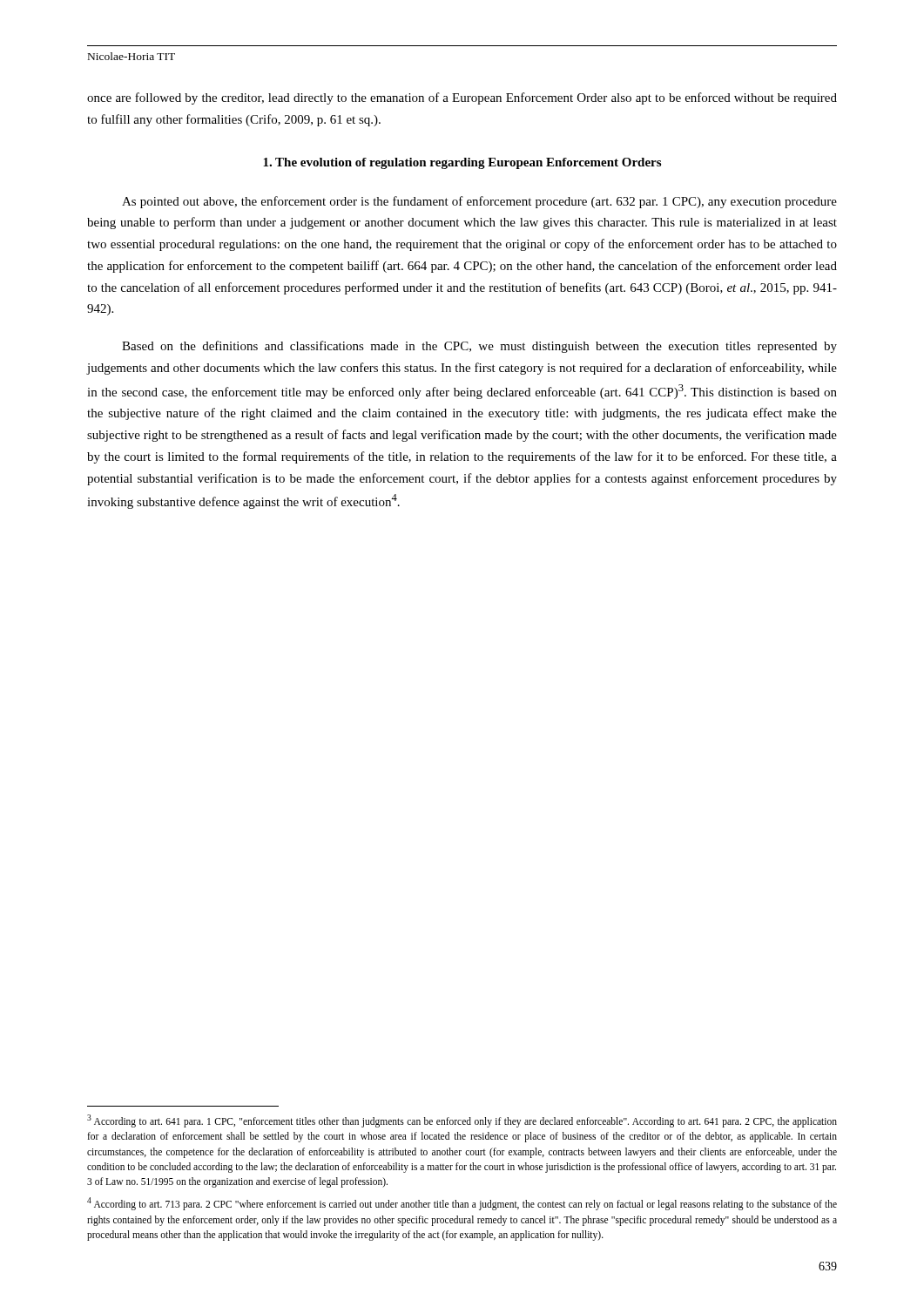Find the block on this page that starts "3 According to art. 641 para. 1 CPC,"

tap(462, 1150)
